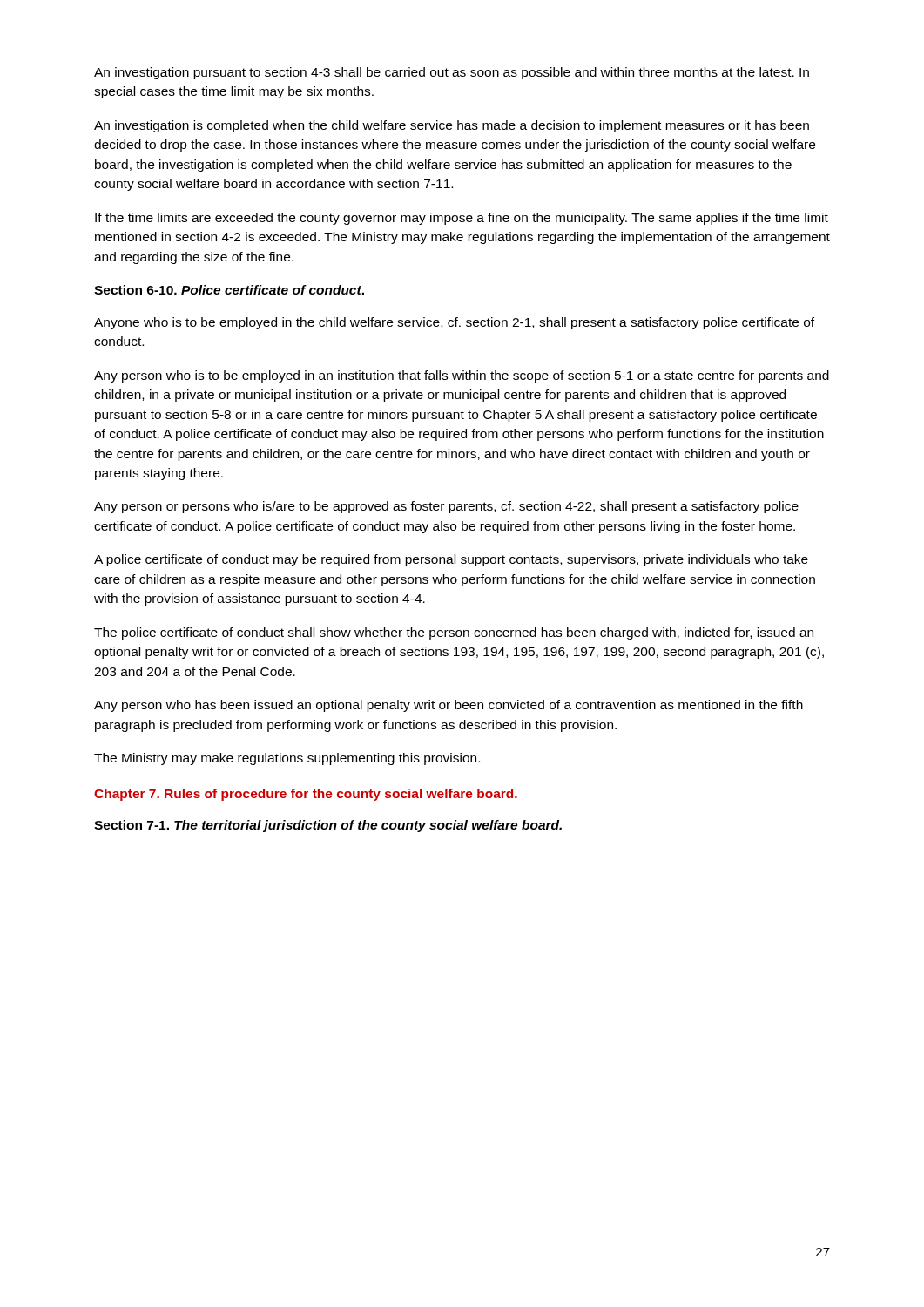Find the text block that reads "An investigation pursuant to section 4-3 shall"

452,82
